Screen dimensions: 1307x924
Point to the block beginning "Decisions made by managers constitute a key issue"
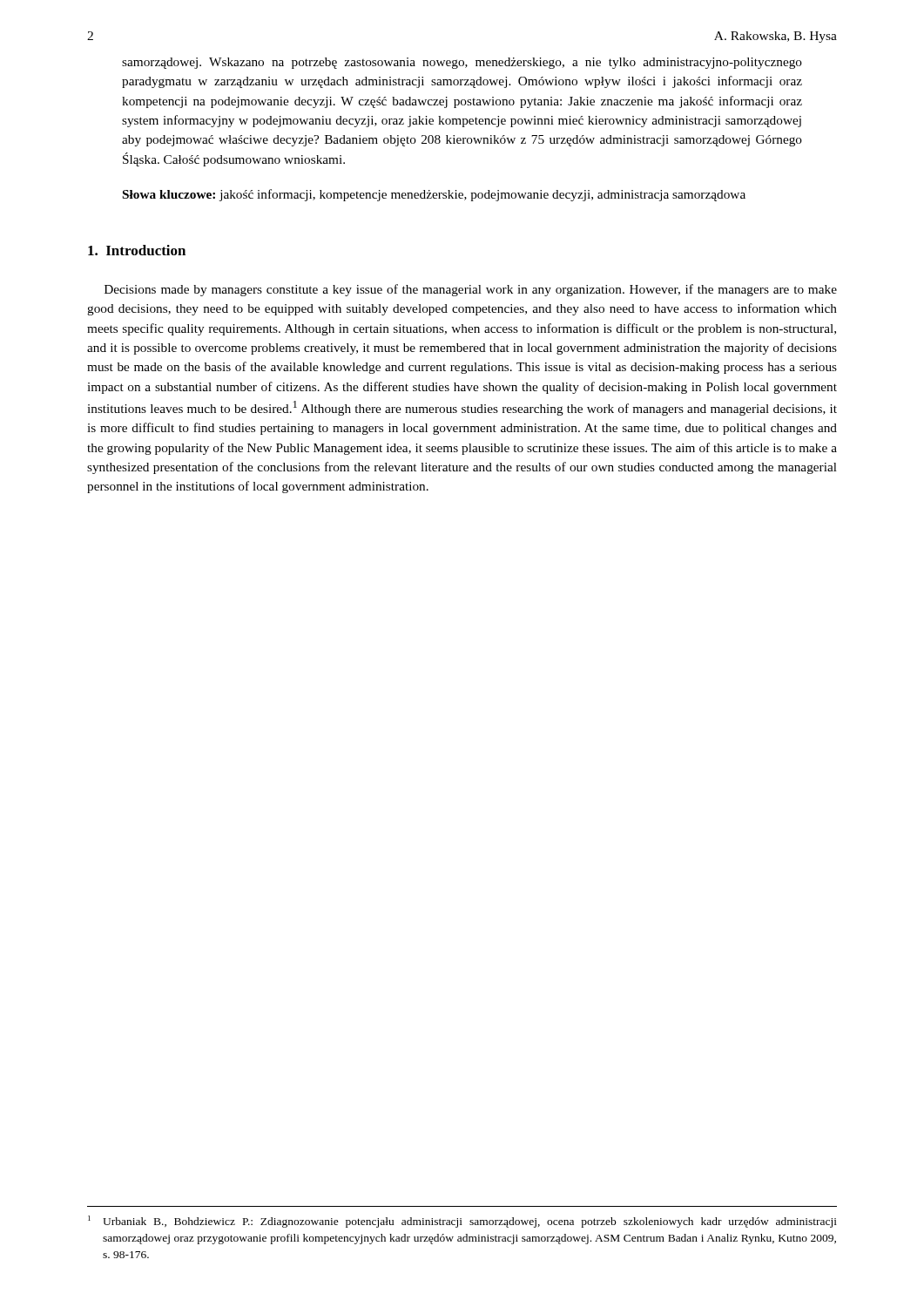click(x=462, y=387)
